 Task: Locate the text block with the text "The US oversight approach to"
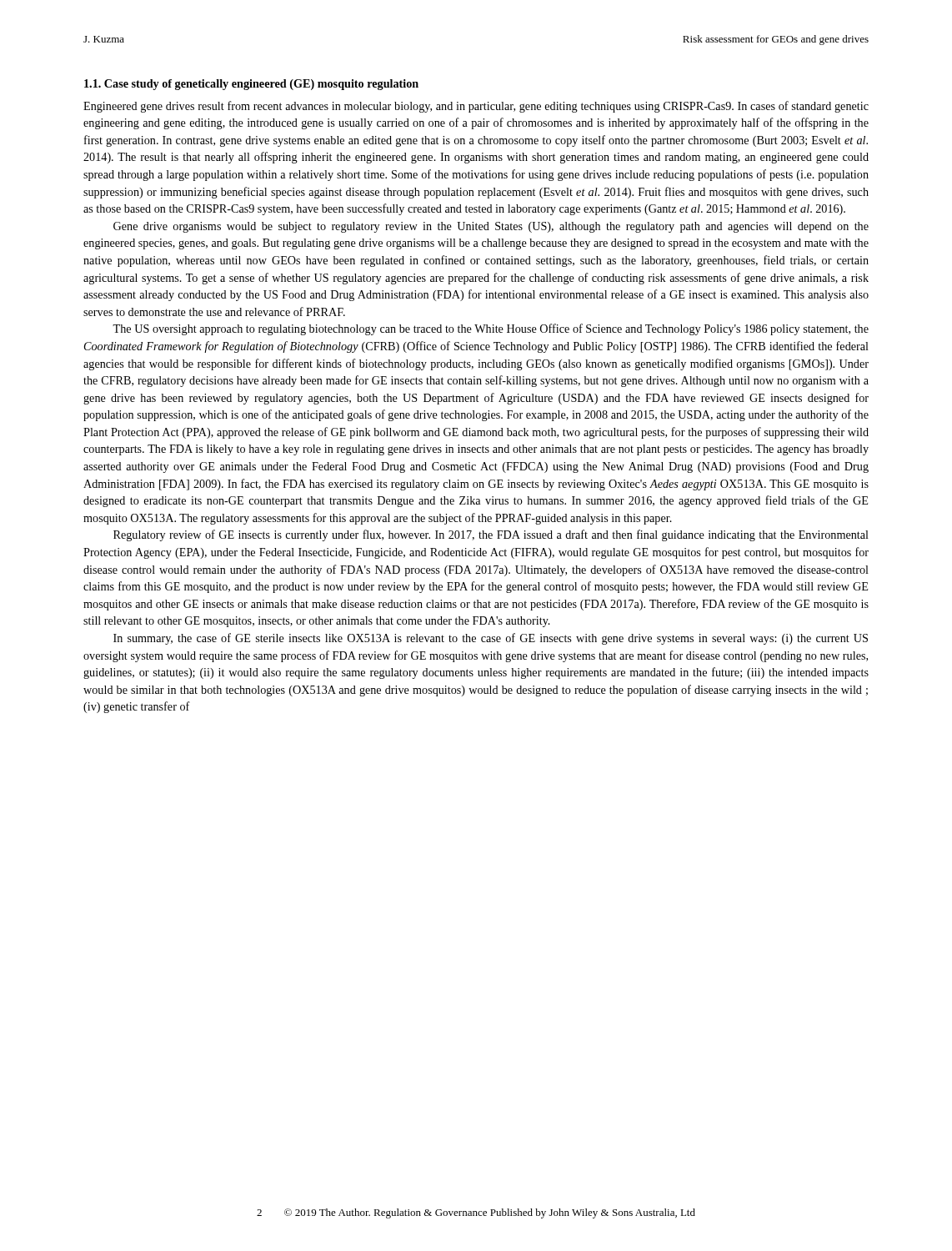point(476,423)
